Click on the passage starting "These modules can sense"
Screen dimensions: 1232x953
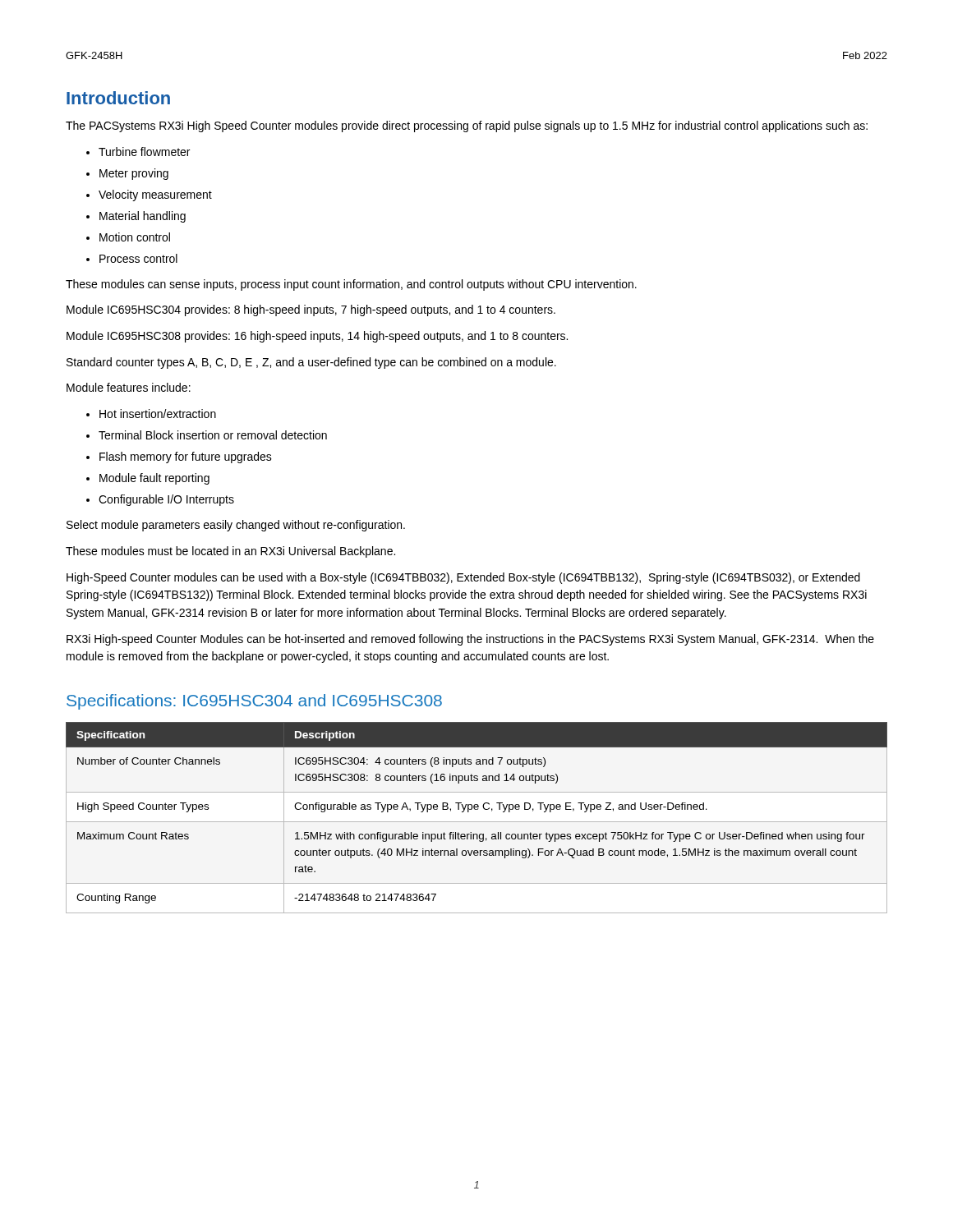[352, 284]
